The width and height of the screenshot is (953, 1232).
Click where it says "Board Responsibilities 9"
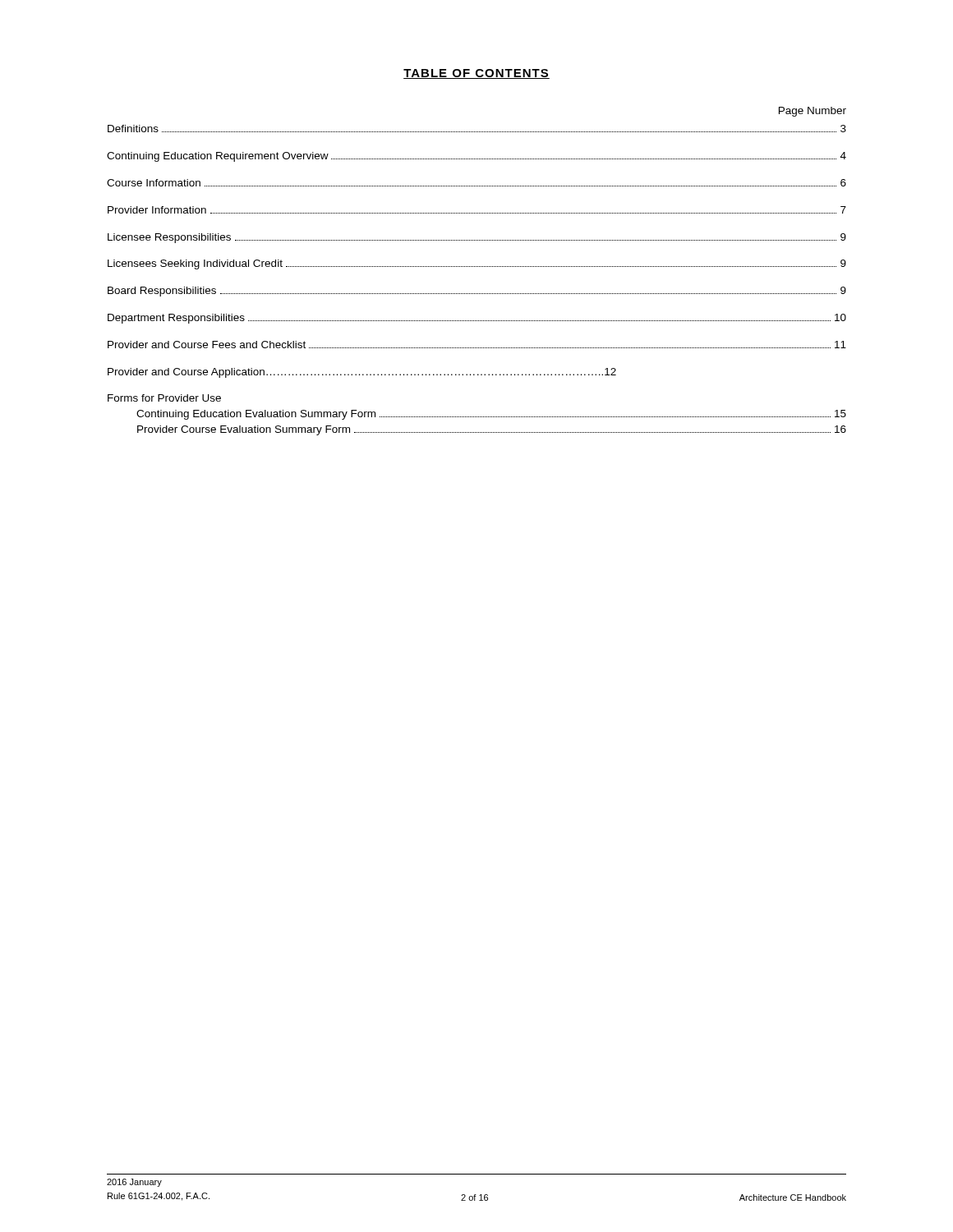[x=476, y=291]
